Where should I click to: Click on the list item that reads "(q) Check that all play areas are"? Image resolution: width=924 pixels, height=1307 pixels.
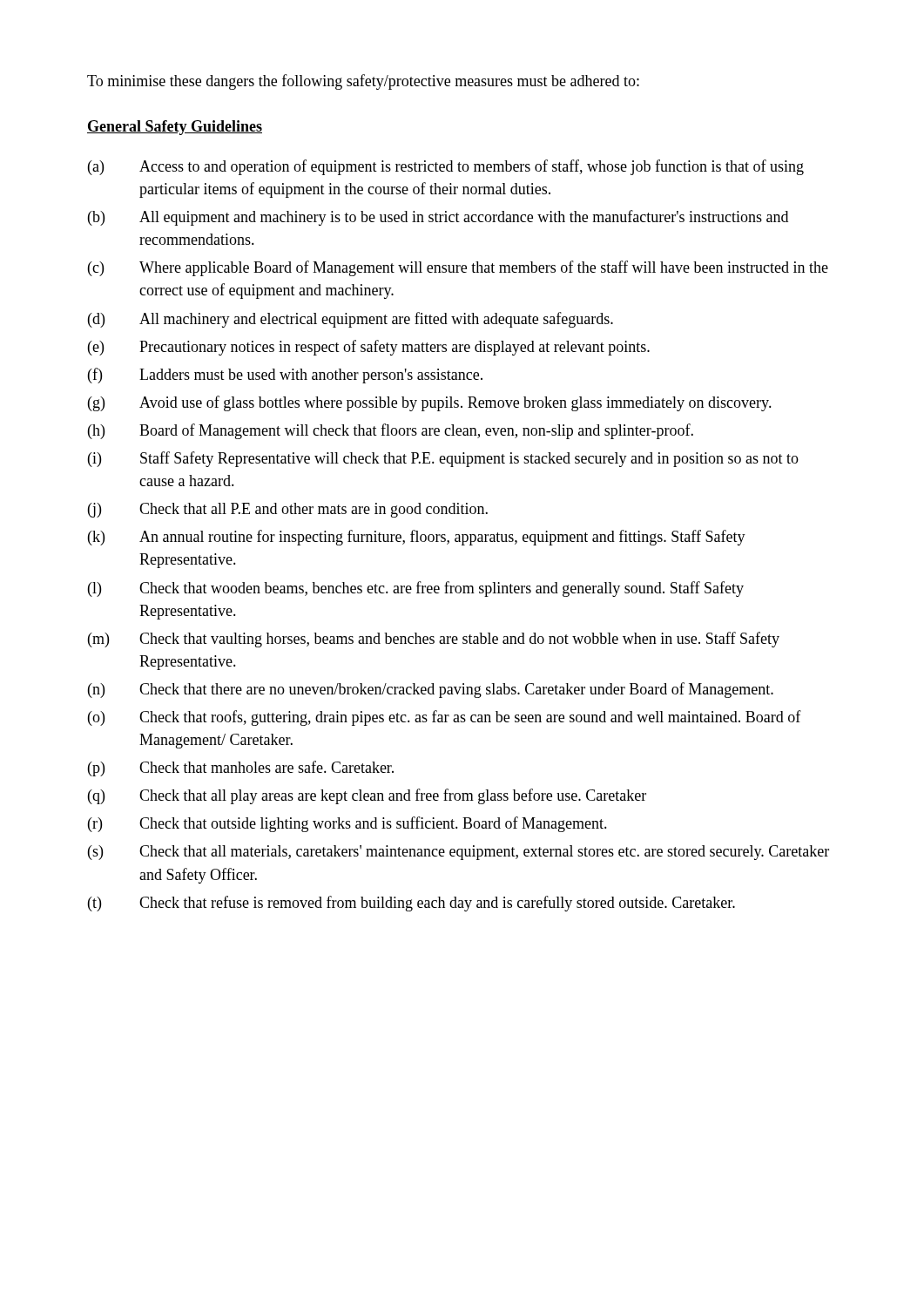462,796
